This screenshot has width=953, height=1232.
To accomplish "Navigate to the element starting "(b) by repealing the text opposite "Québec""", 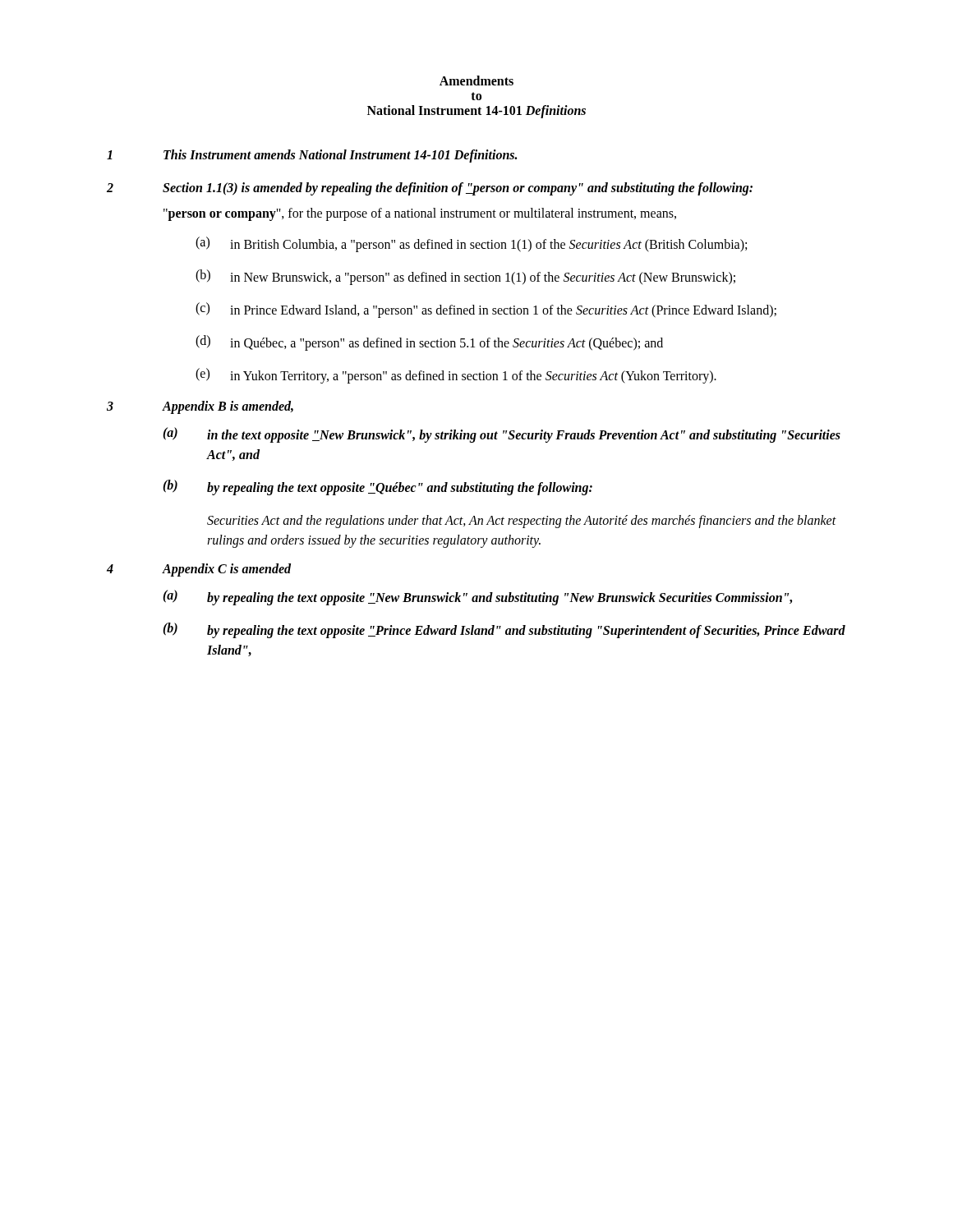I will (x=504, y=488).
